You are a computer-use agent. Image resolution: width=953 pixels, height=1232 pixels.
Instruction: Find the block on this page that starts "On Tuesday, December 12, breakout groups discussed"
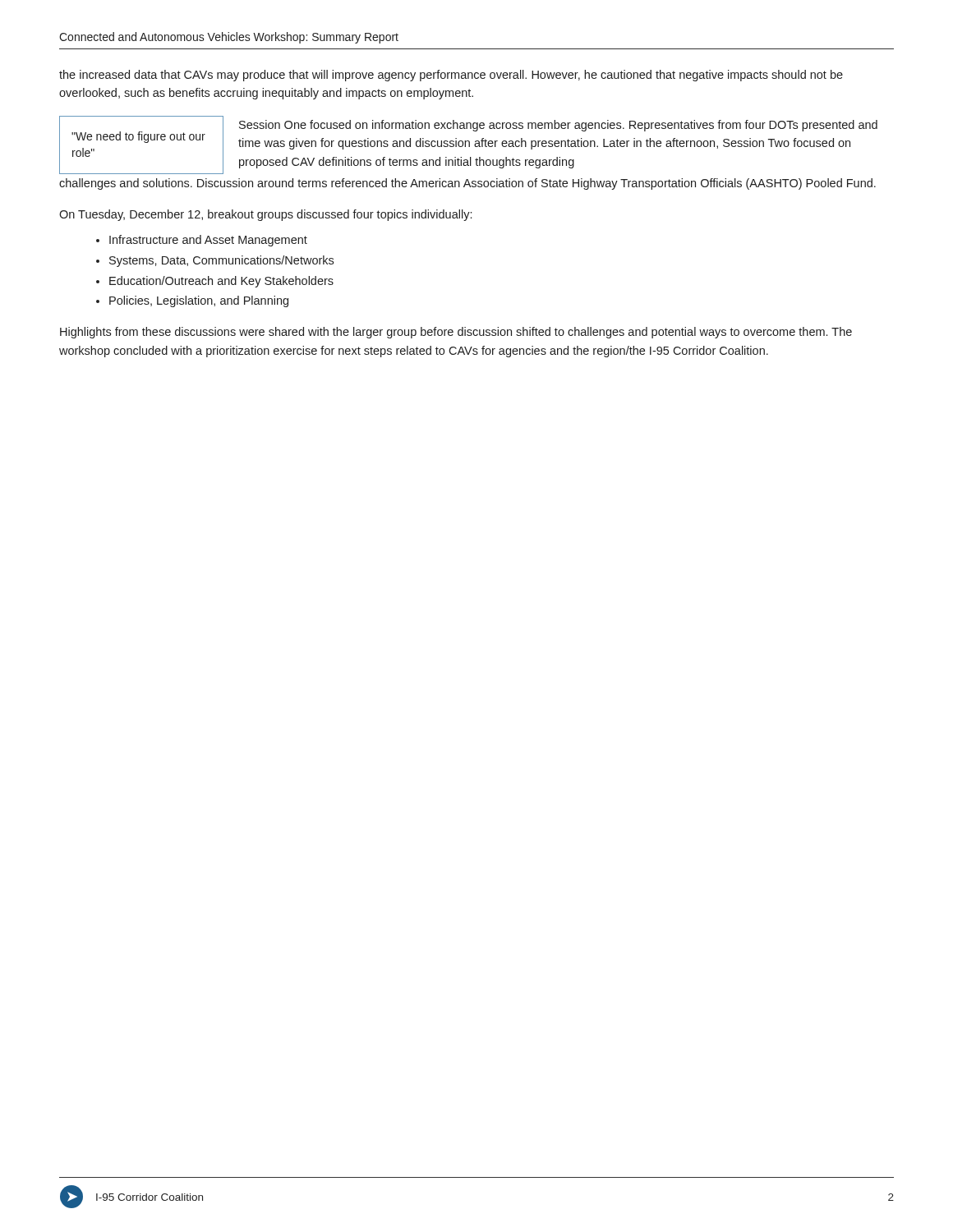pyautogui.click(x=266, y=214)
